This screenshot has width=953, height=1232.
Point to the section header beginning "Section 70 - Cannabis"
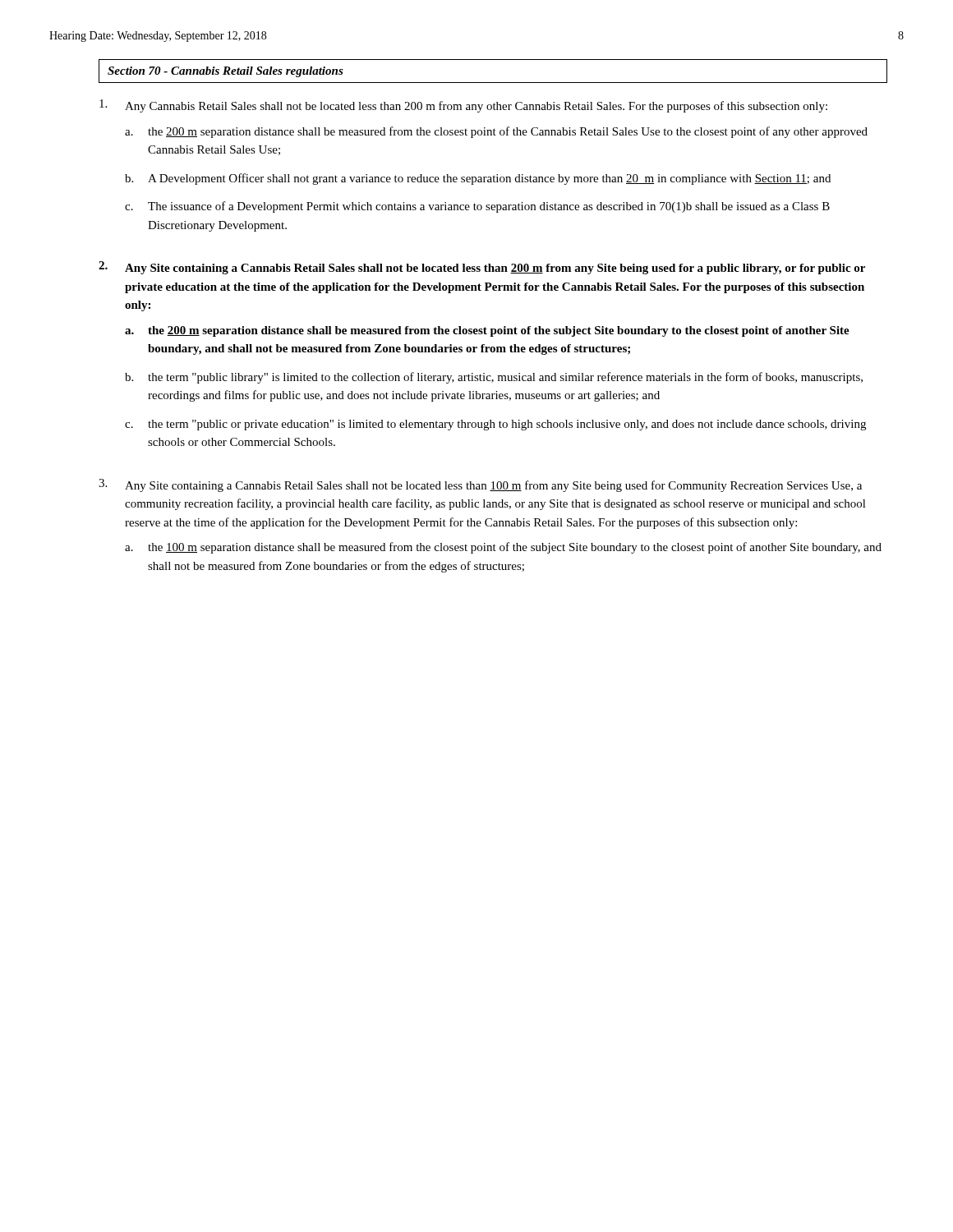225,71
